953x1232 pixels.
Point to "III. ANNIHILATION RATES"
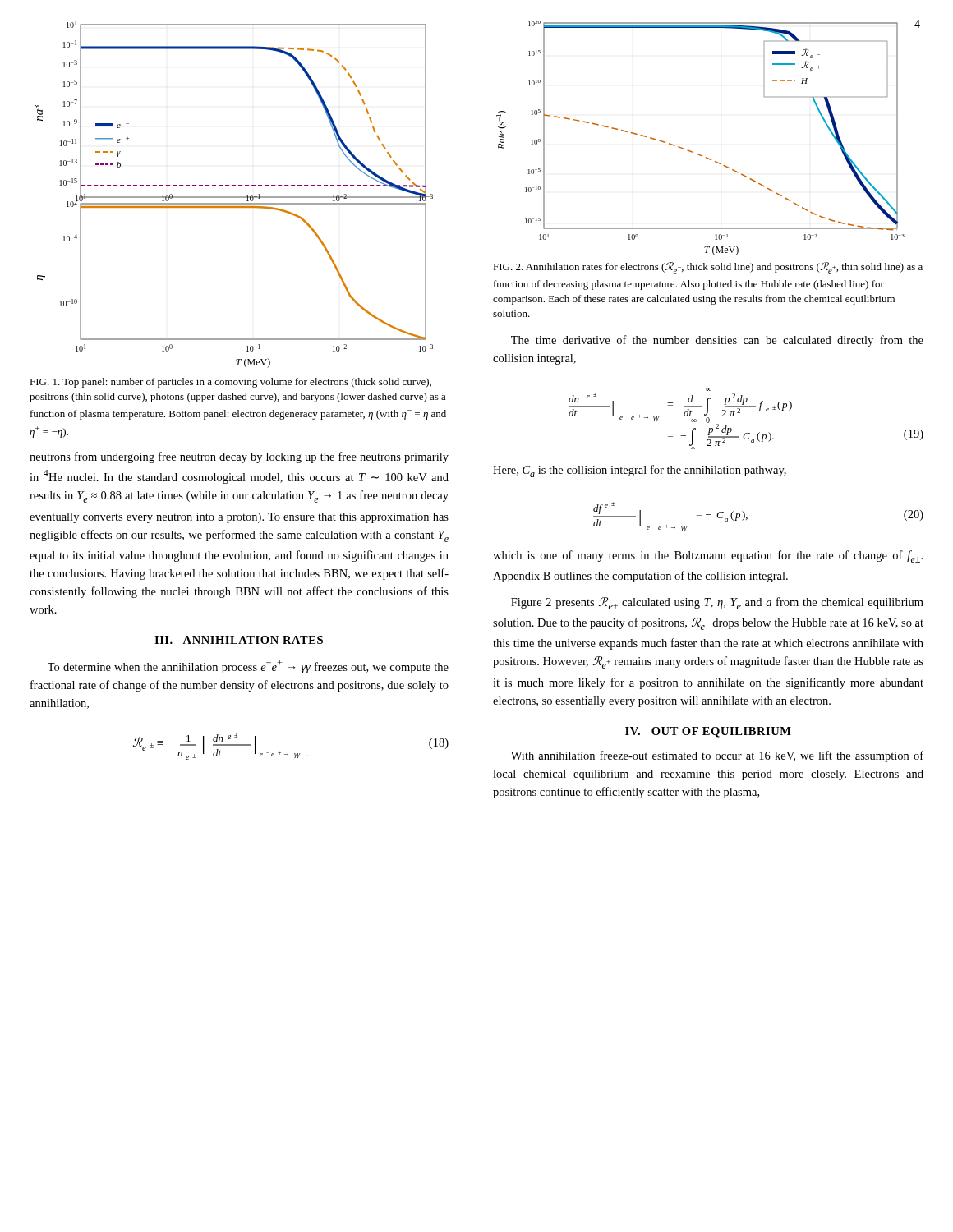[x=239, y=640]
